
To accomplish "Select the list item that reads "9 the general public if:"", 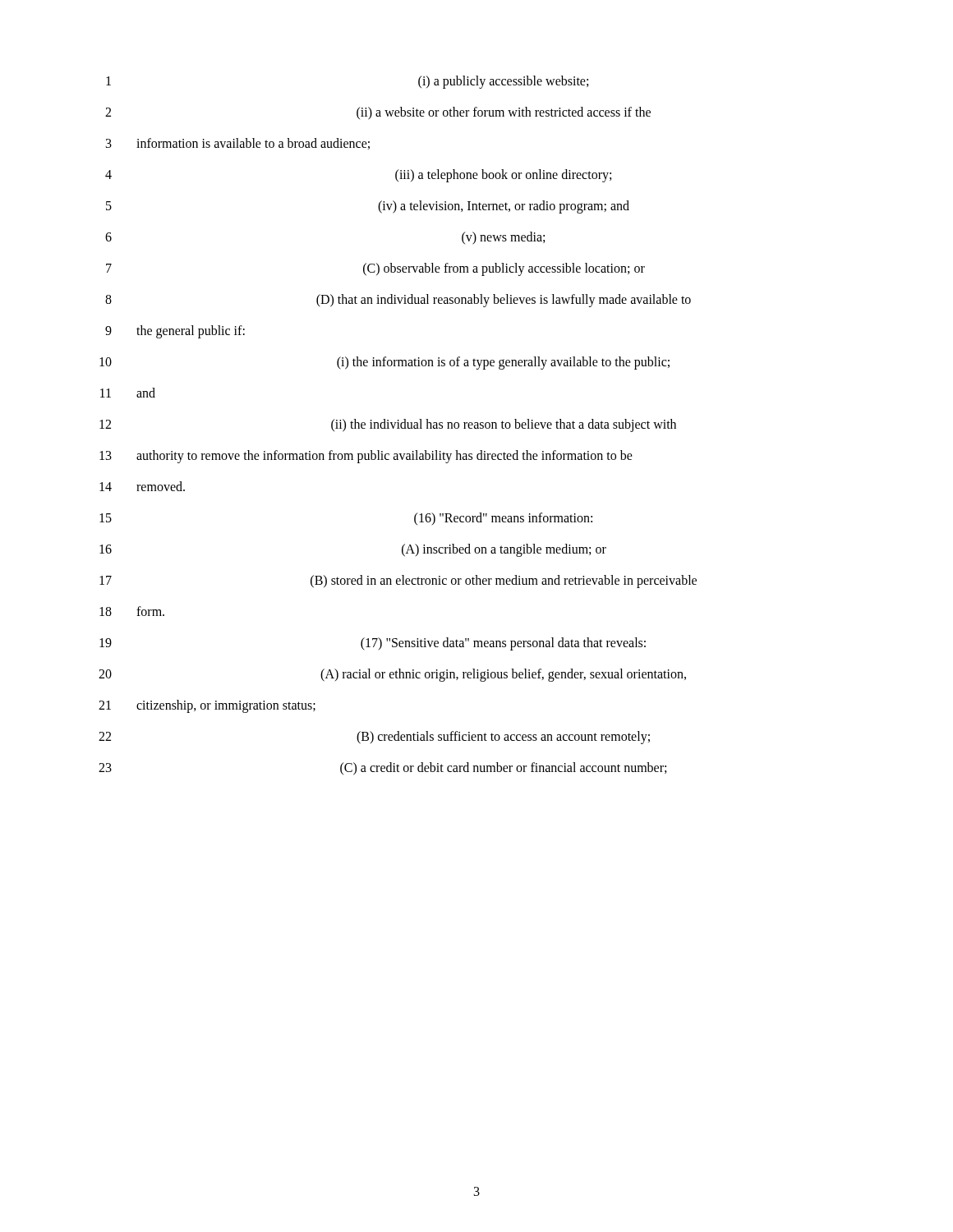I will pyautogui.click(x=175, y=332).
